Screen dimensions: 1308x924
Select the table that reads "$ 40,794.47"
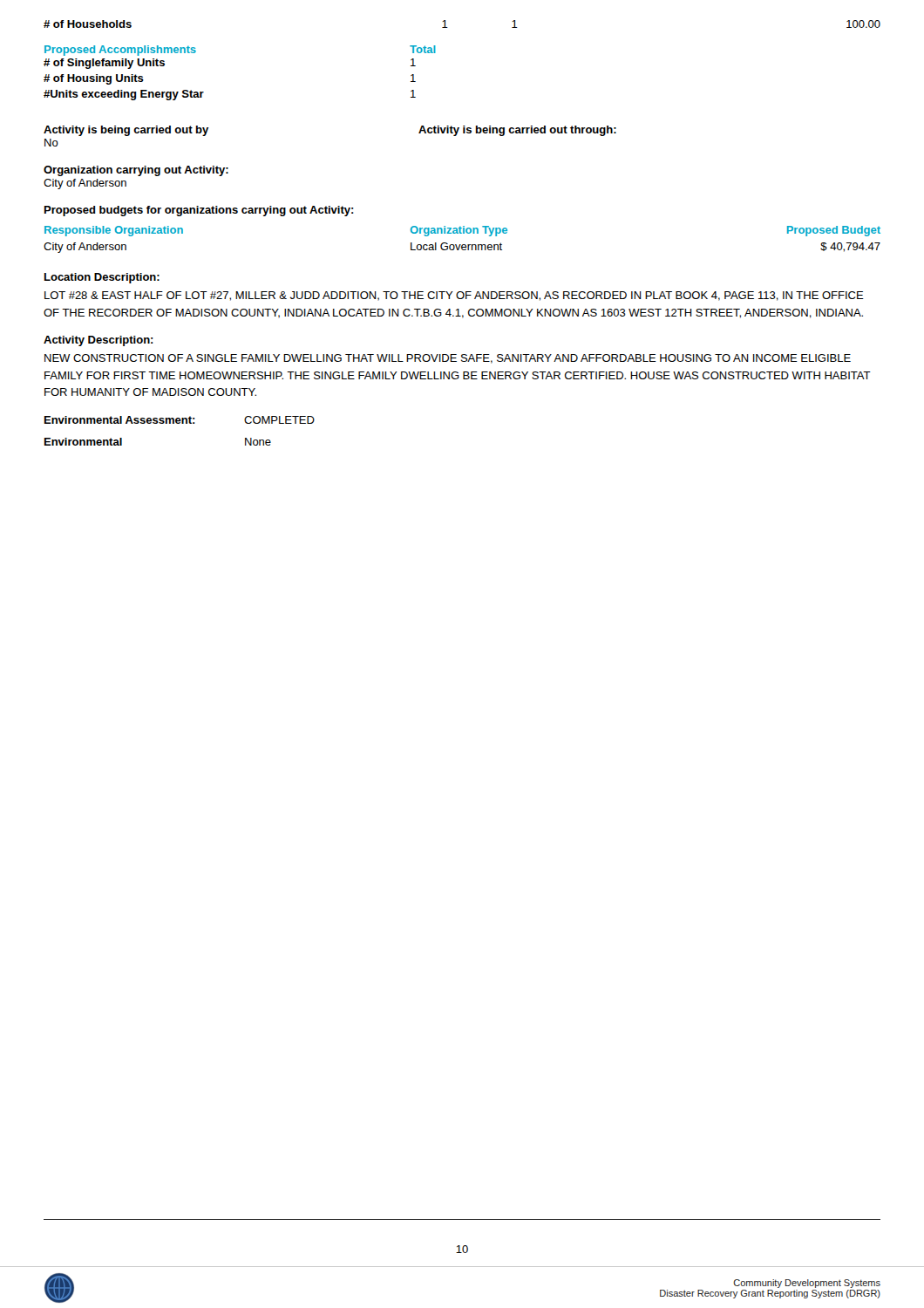pyautogui.click(x=462, y=238)
